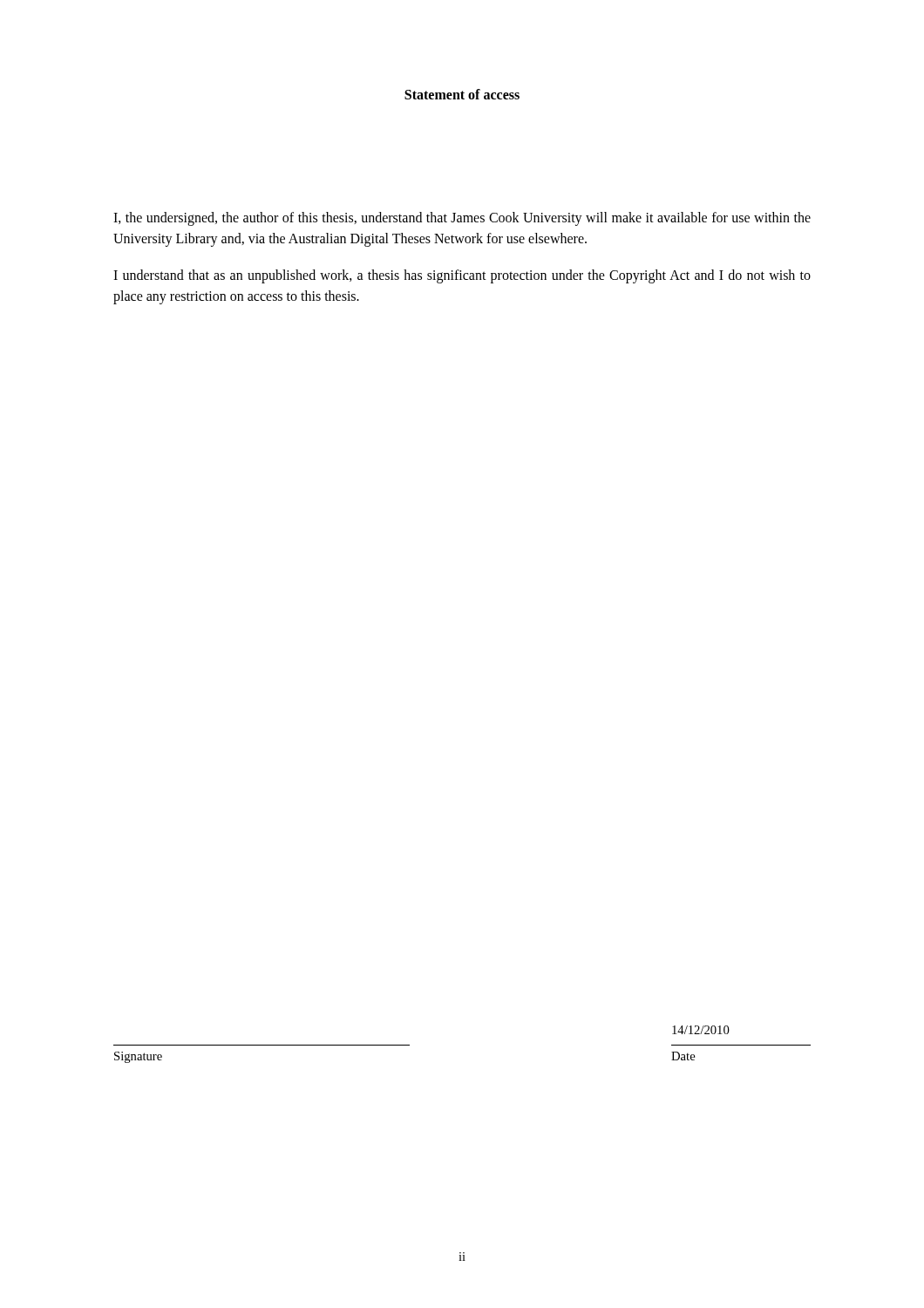Find the block on this page that starts "I understand that as an unpublished"

[x=462, y=286]
